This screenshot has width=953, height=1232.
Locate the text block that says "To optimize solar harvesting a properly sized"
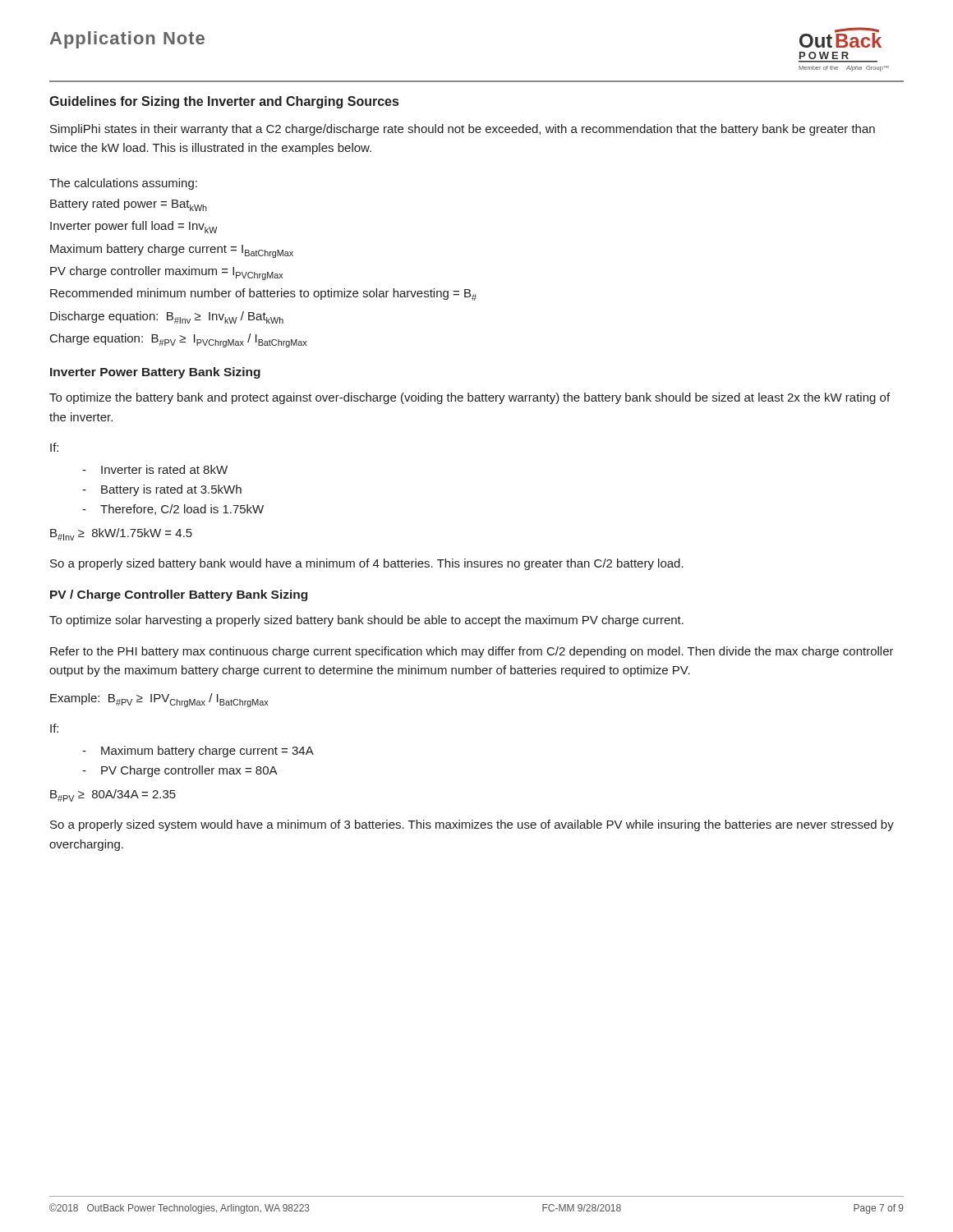[367, 620]
